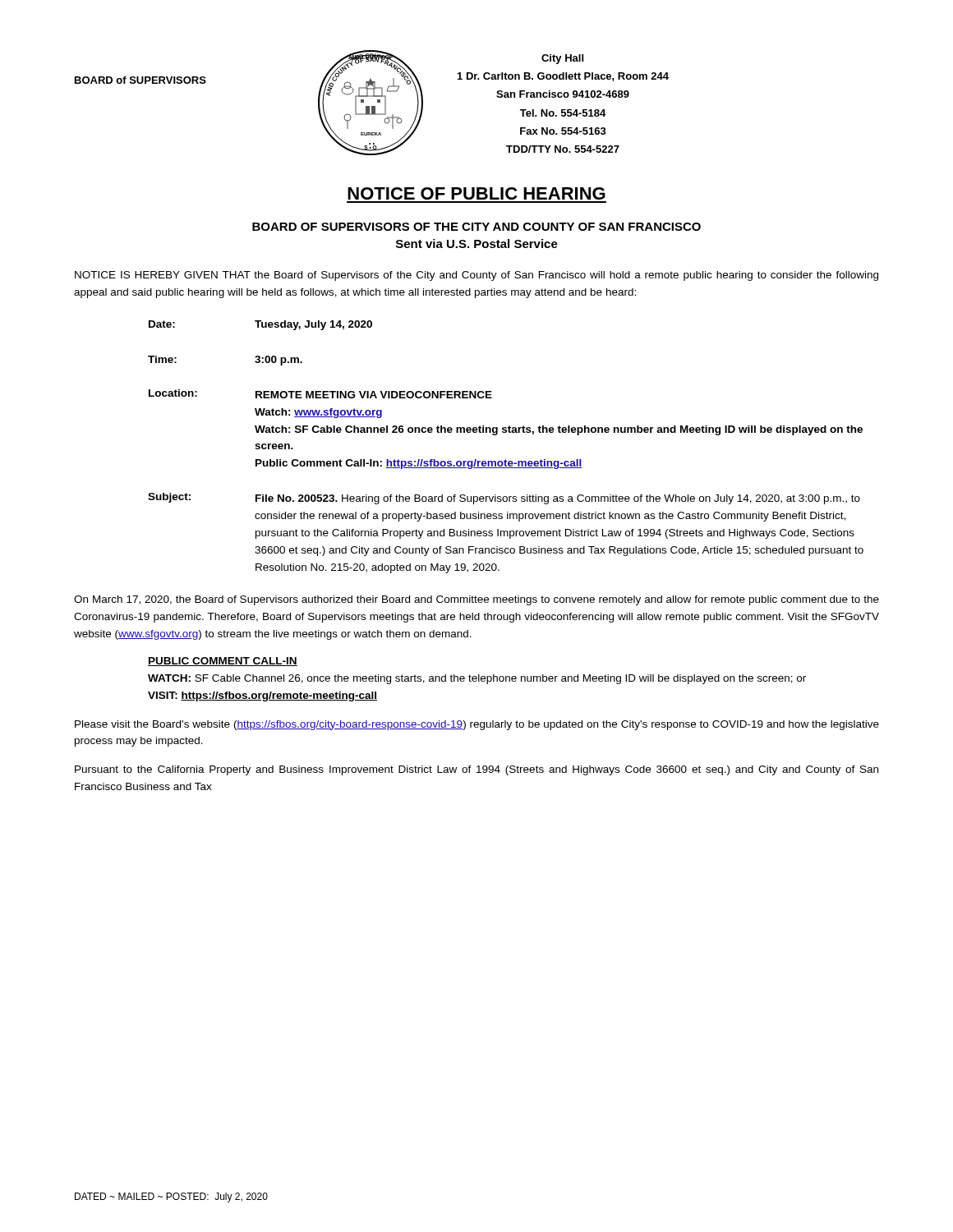The width and height of the screenshot is (953, 1232).
Task: Locate the text starting "Date: Tuesday, July"
Action: [x=260, y=325]
